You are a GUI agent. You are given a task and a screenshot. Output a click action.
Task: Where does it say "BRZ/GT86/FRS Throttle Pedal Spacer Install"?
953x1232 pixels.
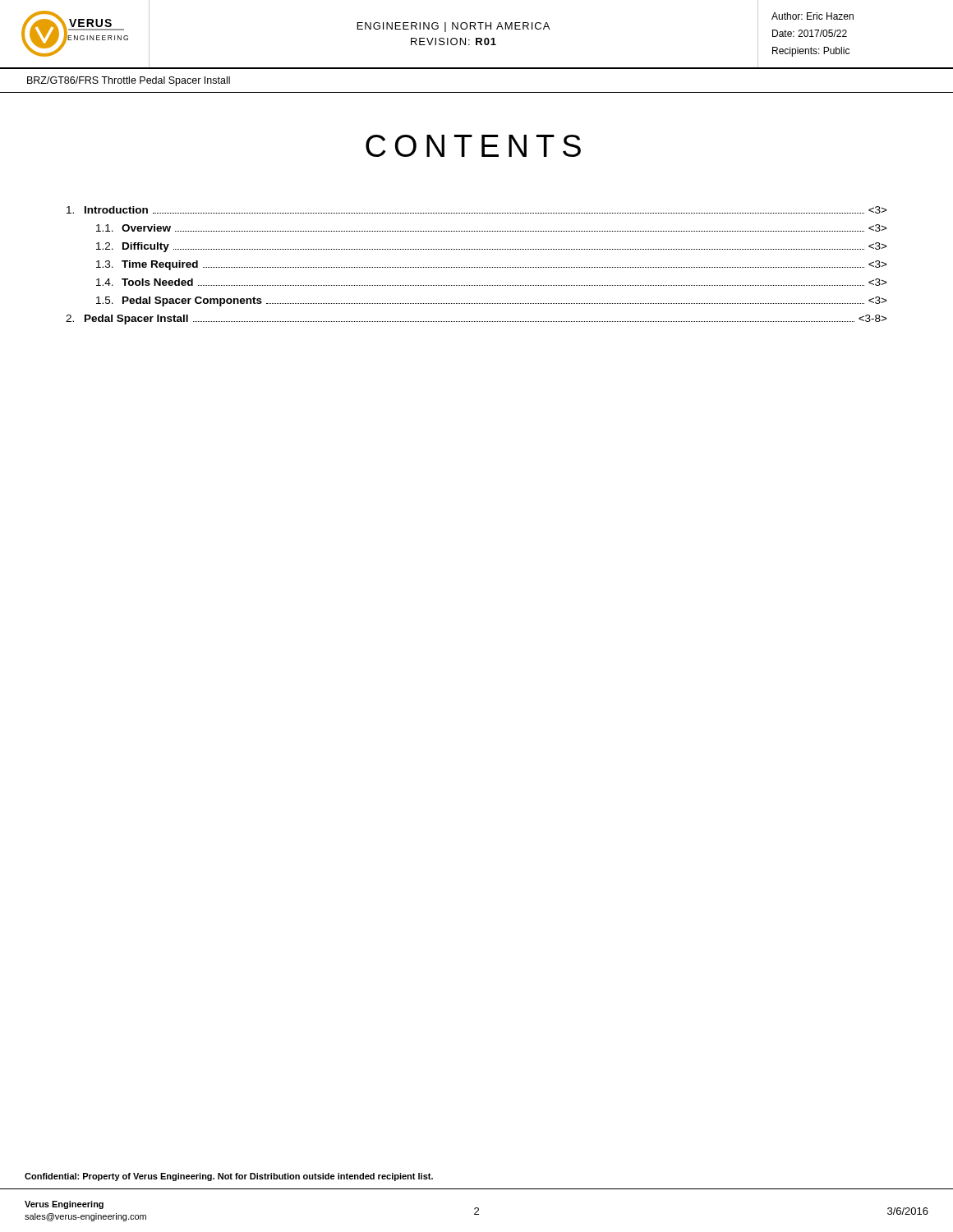click(128, 81)
